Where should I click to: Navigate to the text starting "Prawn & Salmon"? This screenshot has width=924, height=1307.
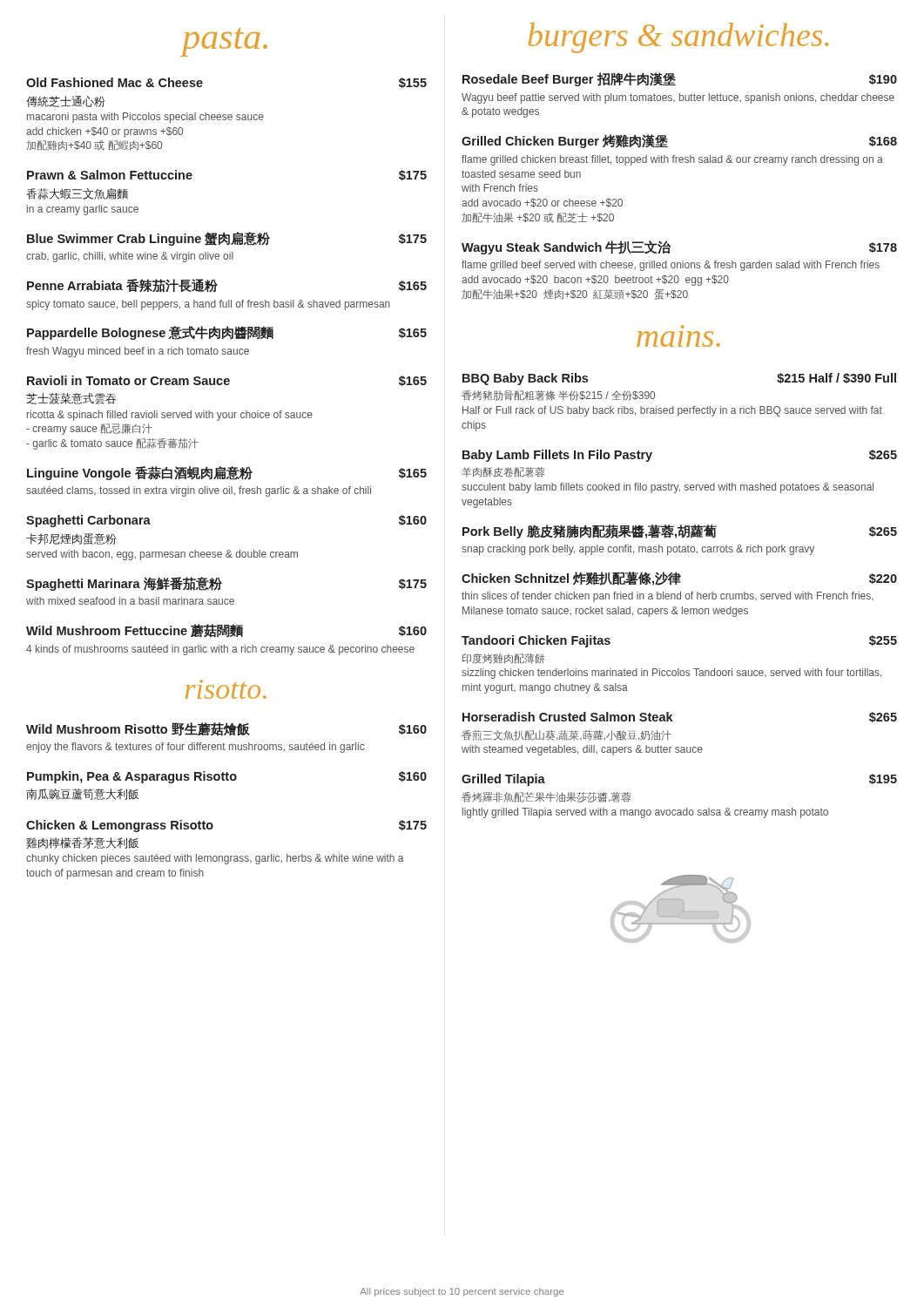[114, 174]
